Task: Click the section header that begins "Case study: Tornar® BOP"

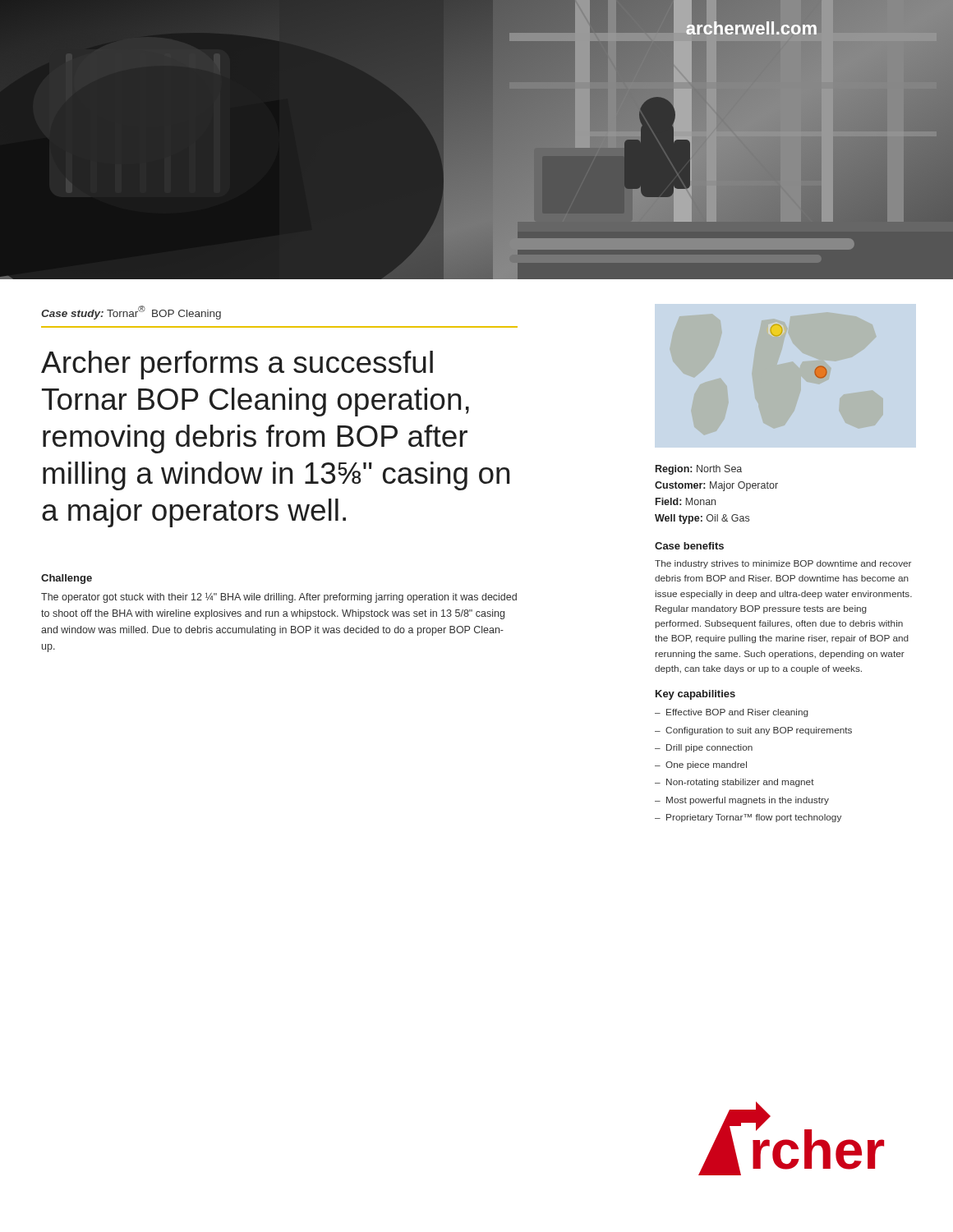Action: (131, 312)
